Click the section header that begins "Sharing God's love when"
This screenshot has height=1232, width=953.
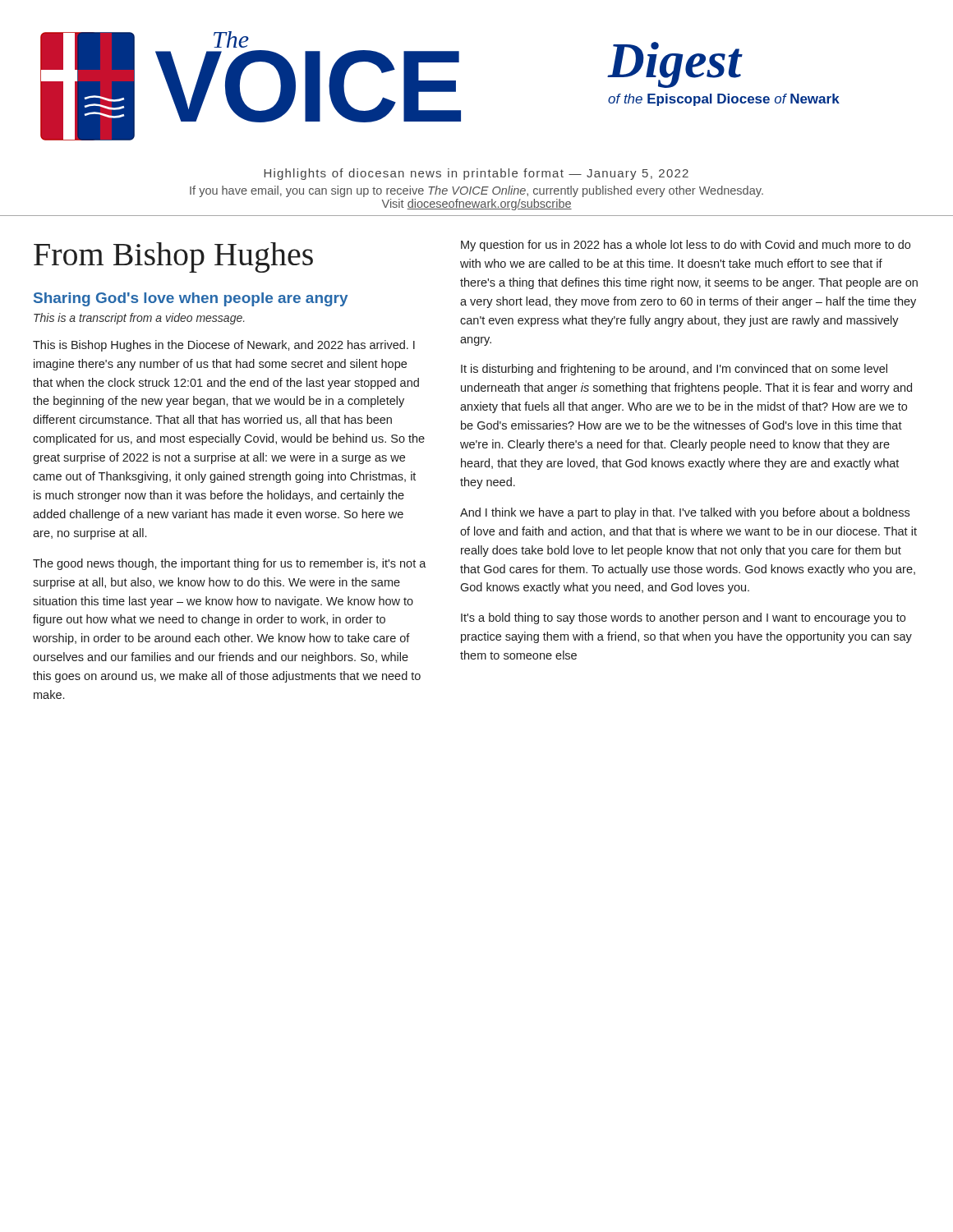point(230,298)
